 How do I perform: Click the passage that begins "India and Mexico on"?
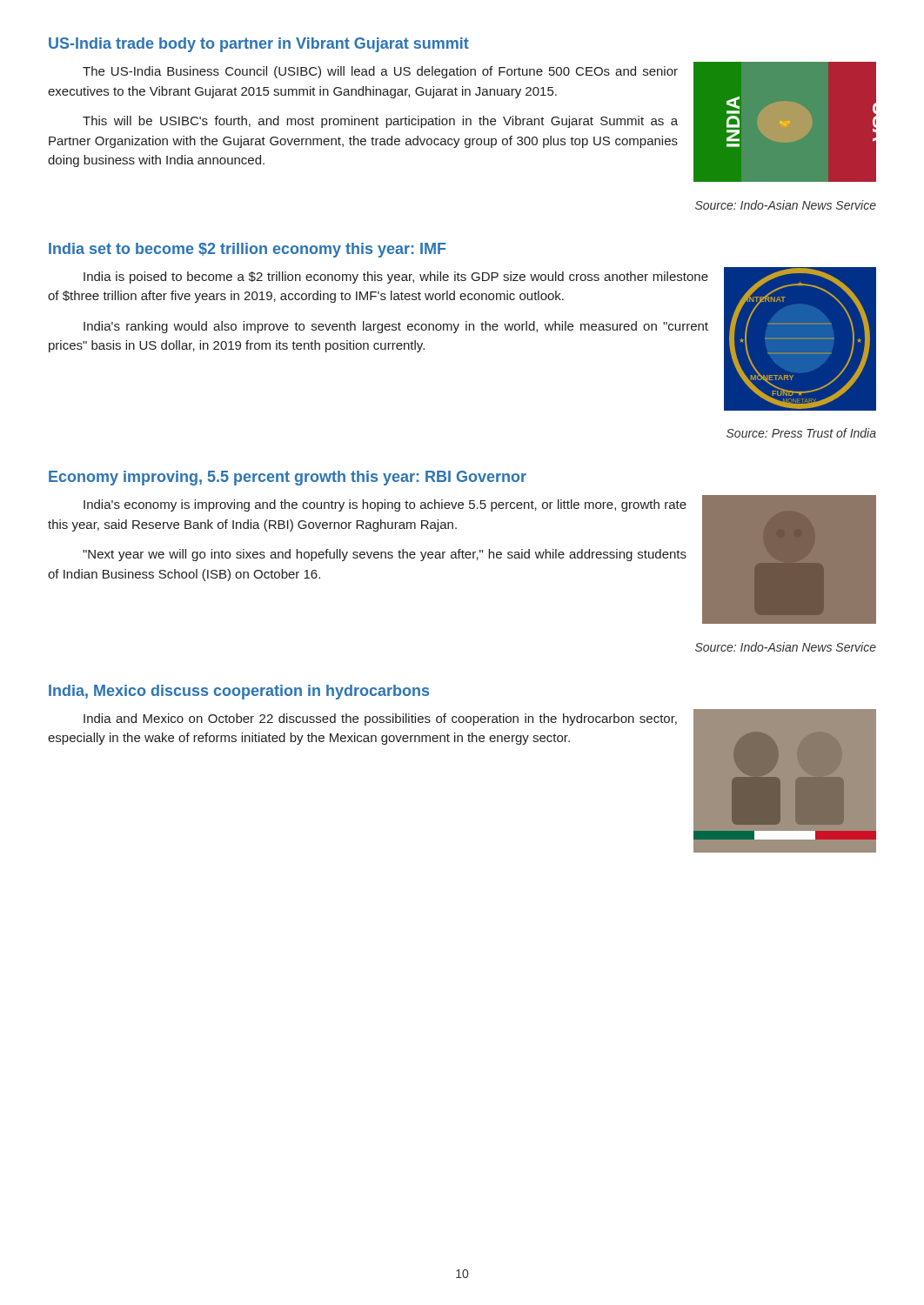pyautogui.click(x=462, y=783)
